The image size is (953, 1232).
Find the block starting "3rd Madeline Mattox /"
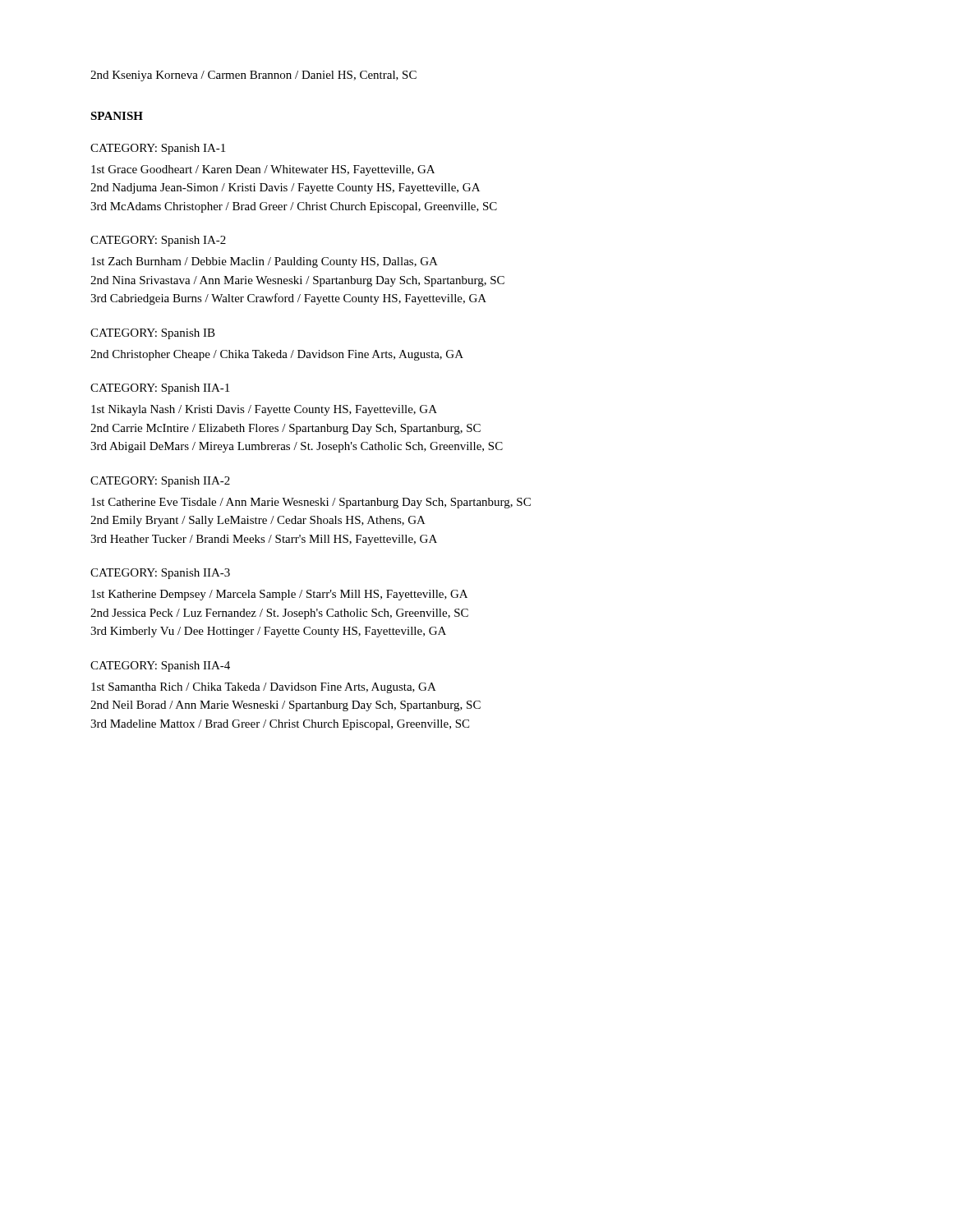pos(280,723)
